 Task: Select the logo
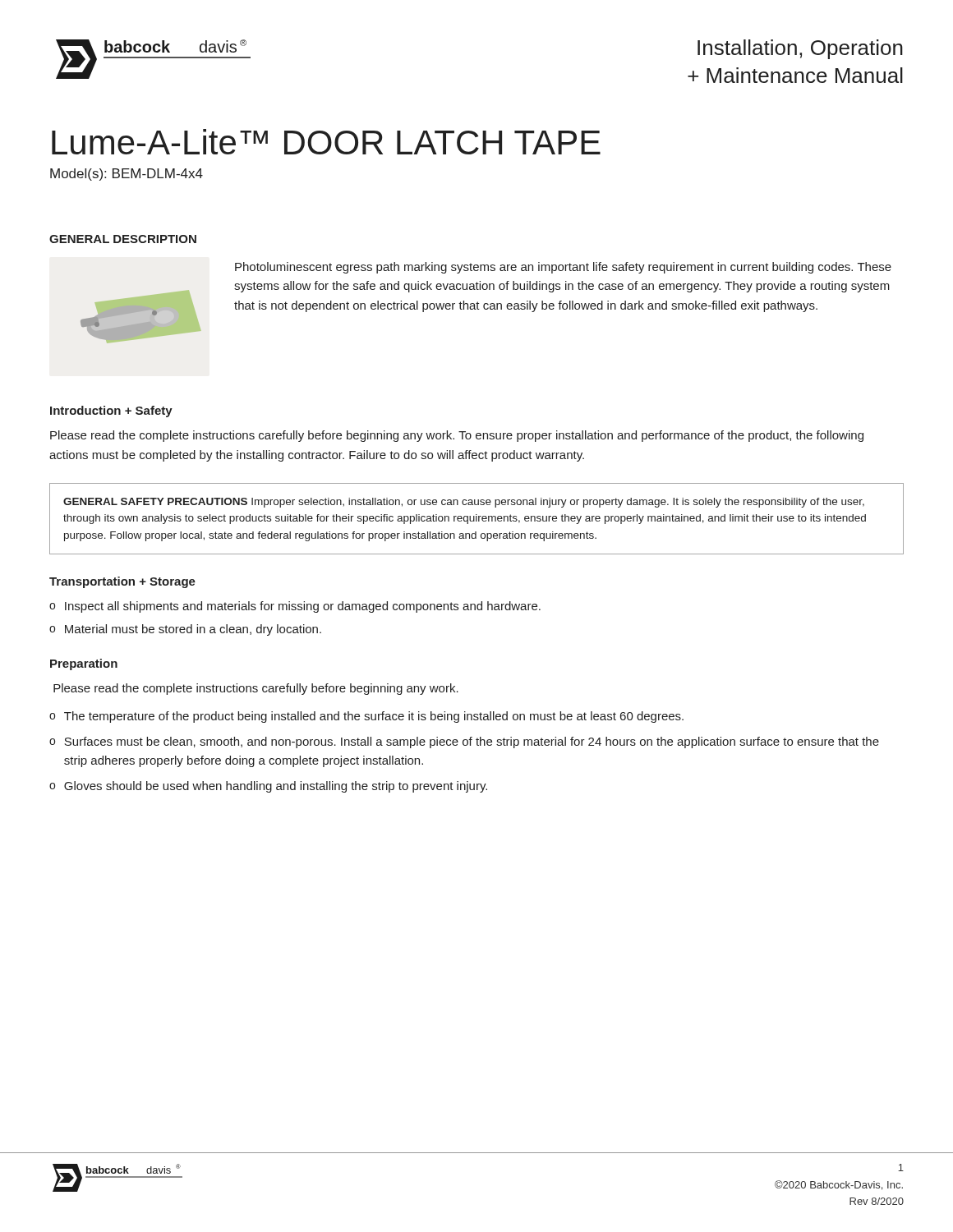pos(156,59)
